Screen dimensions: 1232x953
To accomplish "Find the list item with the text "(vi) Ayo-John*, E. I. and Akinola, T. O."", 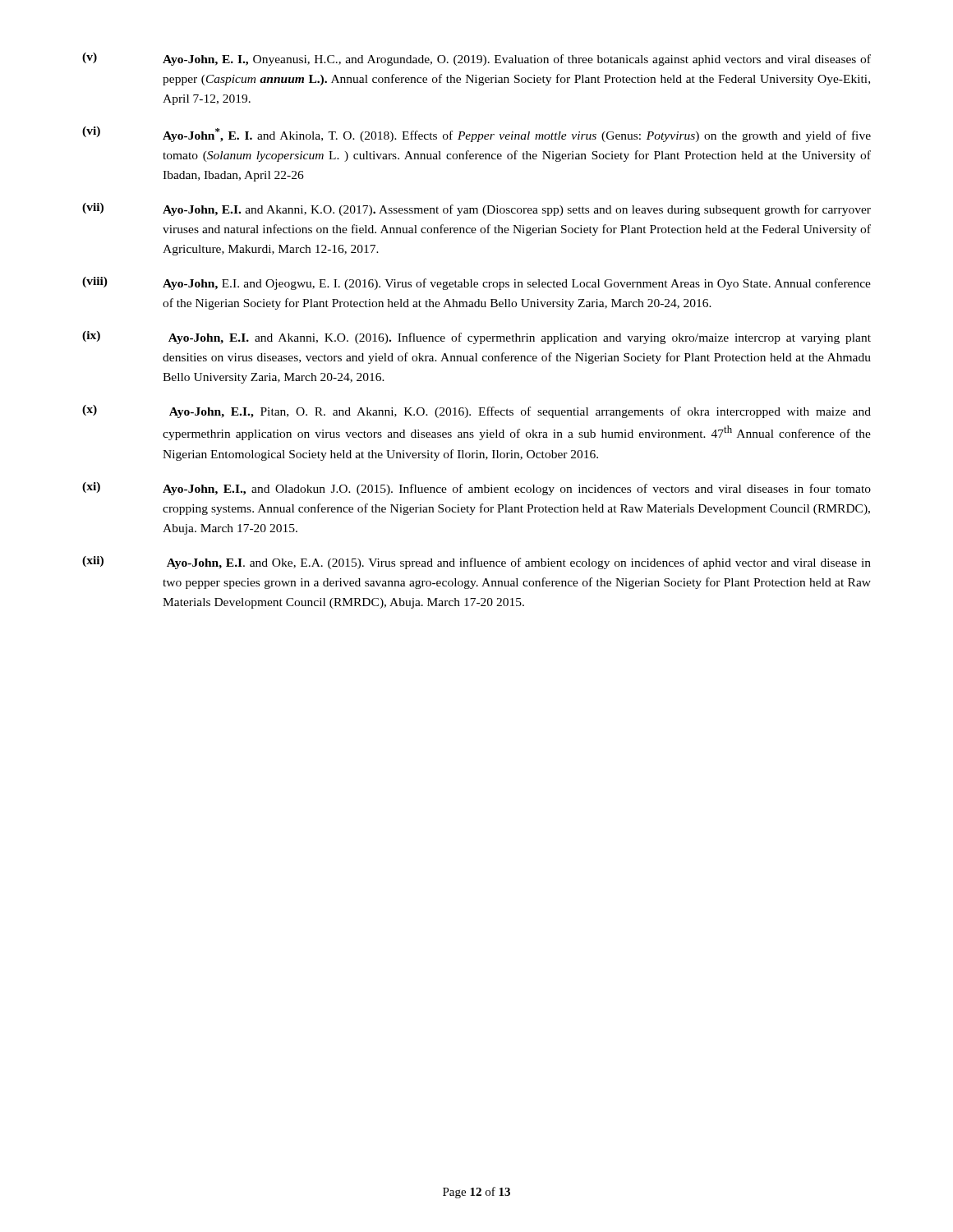I will click(x=476, y=154).
